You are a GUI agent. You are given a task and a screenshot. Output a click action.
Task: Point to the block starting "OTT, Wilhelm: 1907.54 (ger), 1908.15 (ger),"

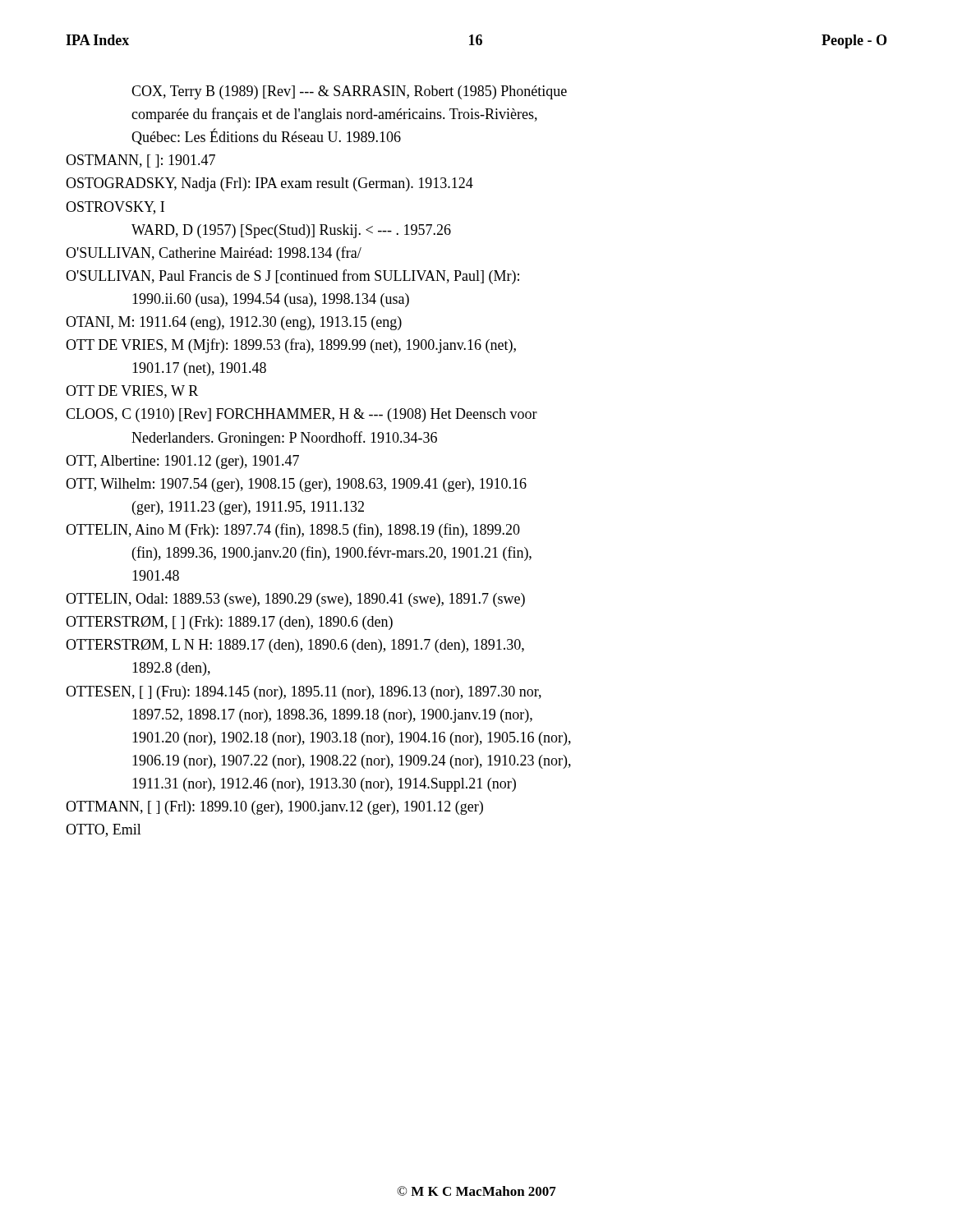click(296, 483)
